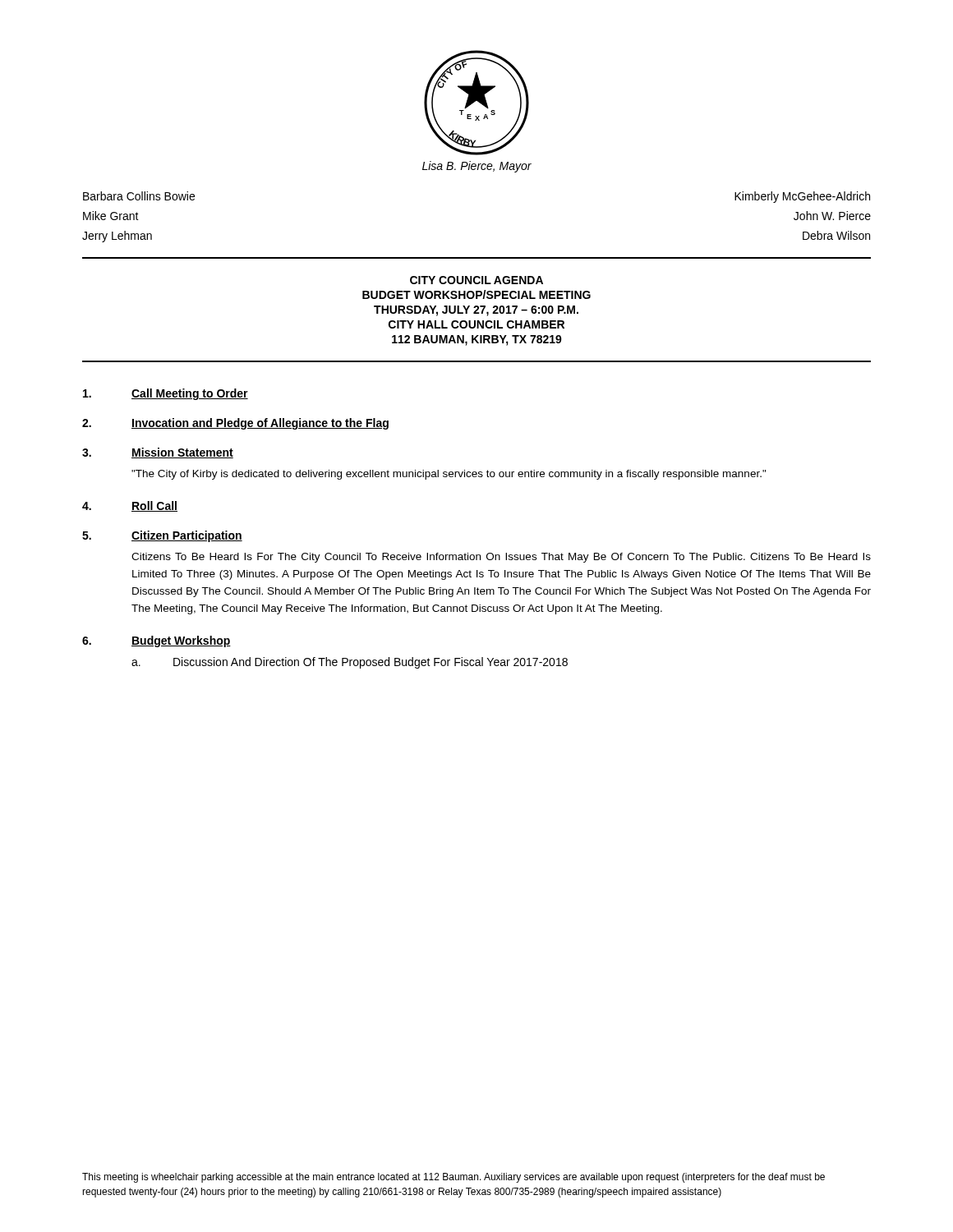The width and height of the screenshot is (953, 1232).
Task: Find the title on this page that starts "CITY COUNCIL AGENDA BUDGET WORKSHOP/SPECIAL"
Action: pos(476,310)
